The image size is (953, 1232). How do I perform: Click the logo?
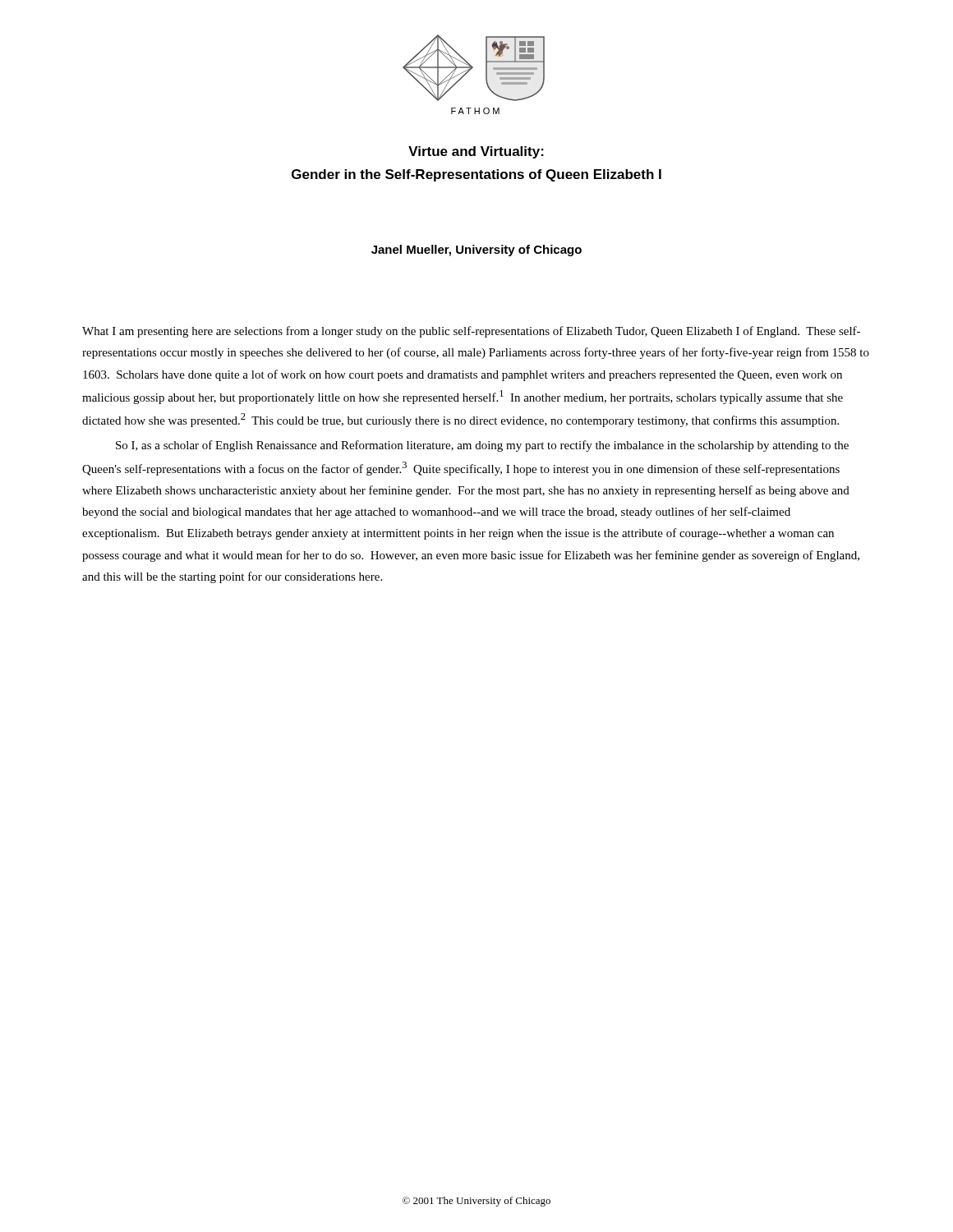476,74
